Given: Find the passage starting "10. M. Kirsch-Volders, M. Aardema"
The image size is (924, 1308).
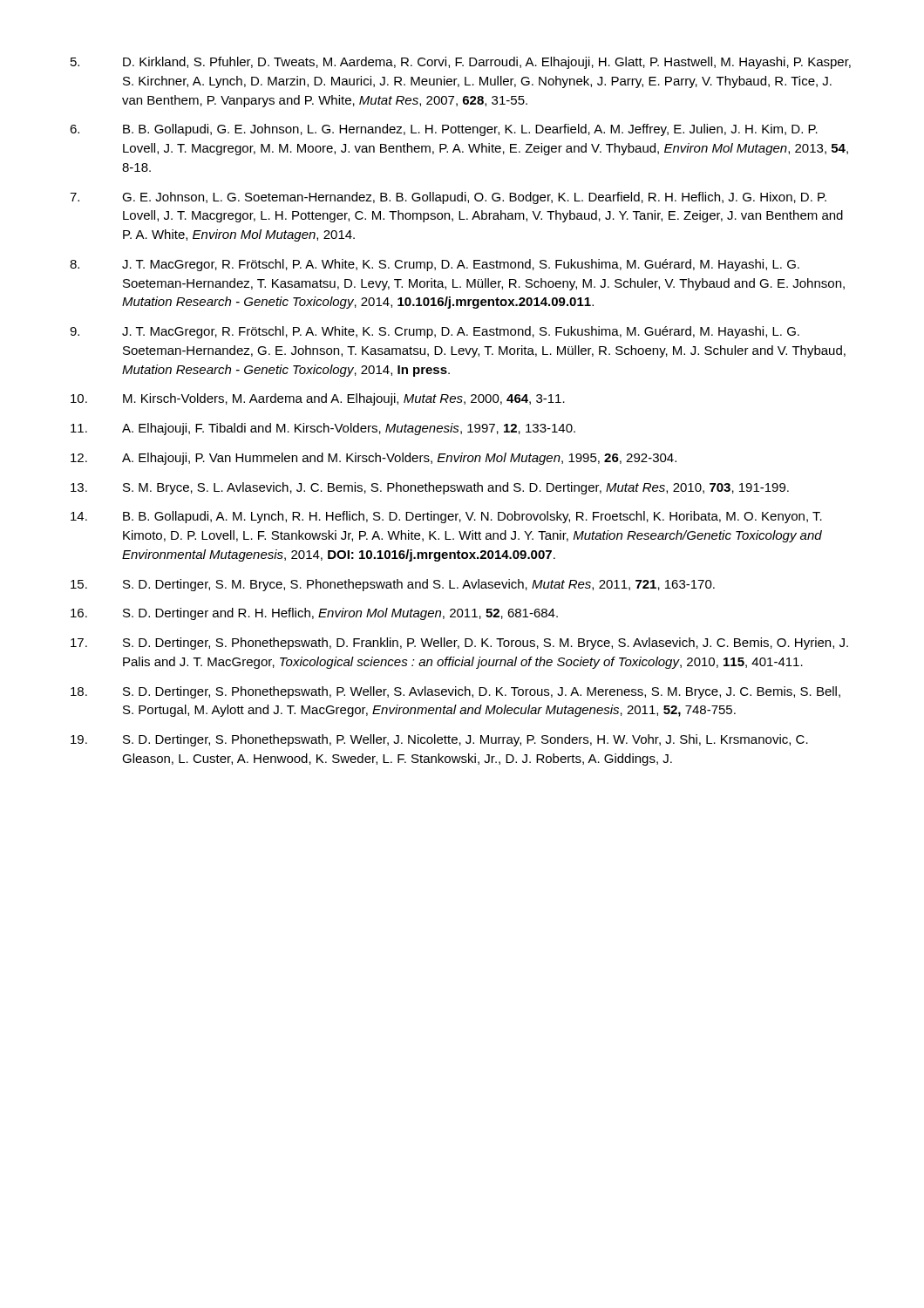Looking at the screenshot, I should 462,399.
